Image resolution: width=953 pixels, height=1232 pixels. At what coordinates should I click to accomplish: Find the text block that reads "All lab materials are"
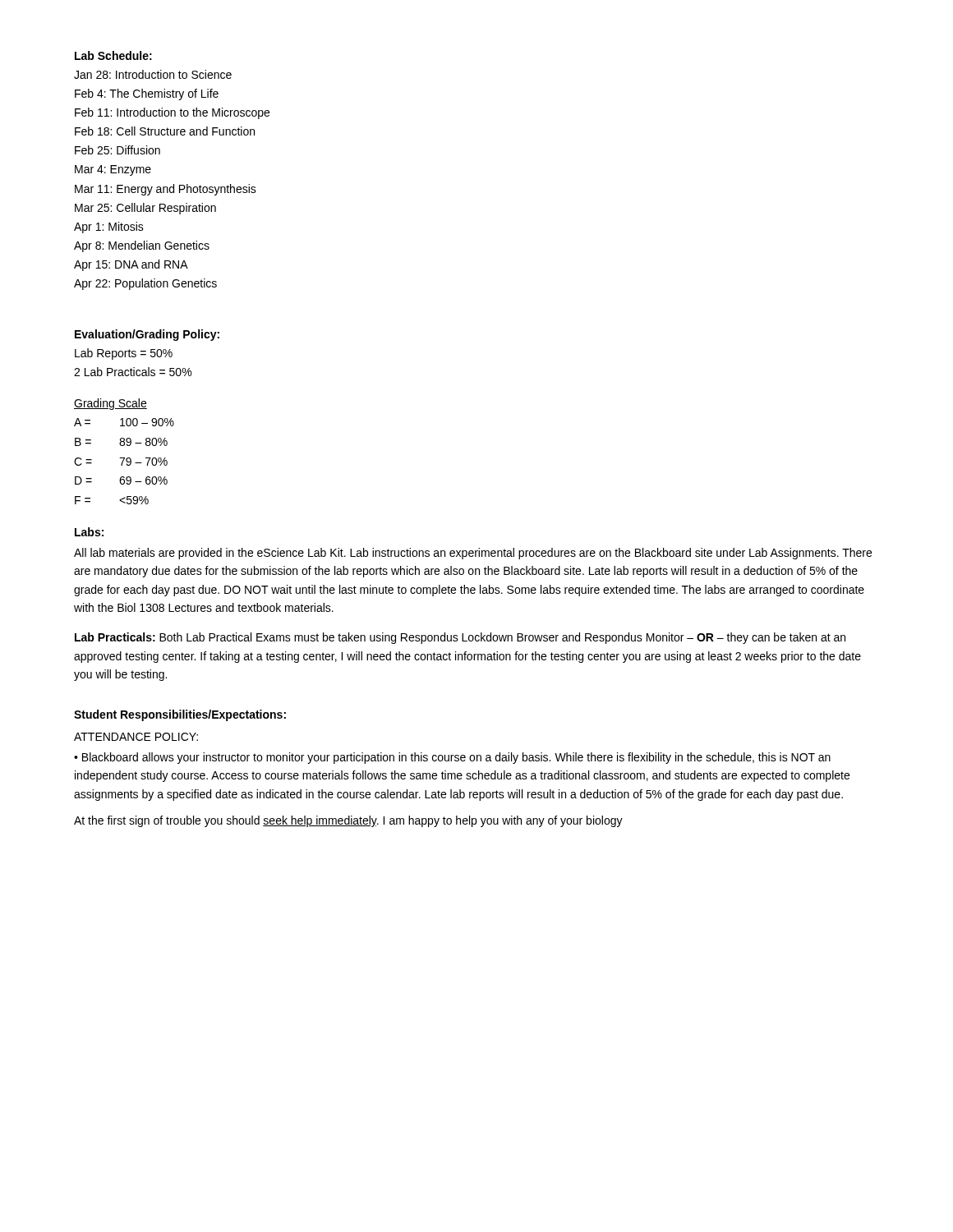point(476,580)
